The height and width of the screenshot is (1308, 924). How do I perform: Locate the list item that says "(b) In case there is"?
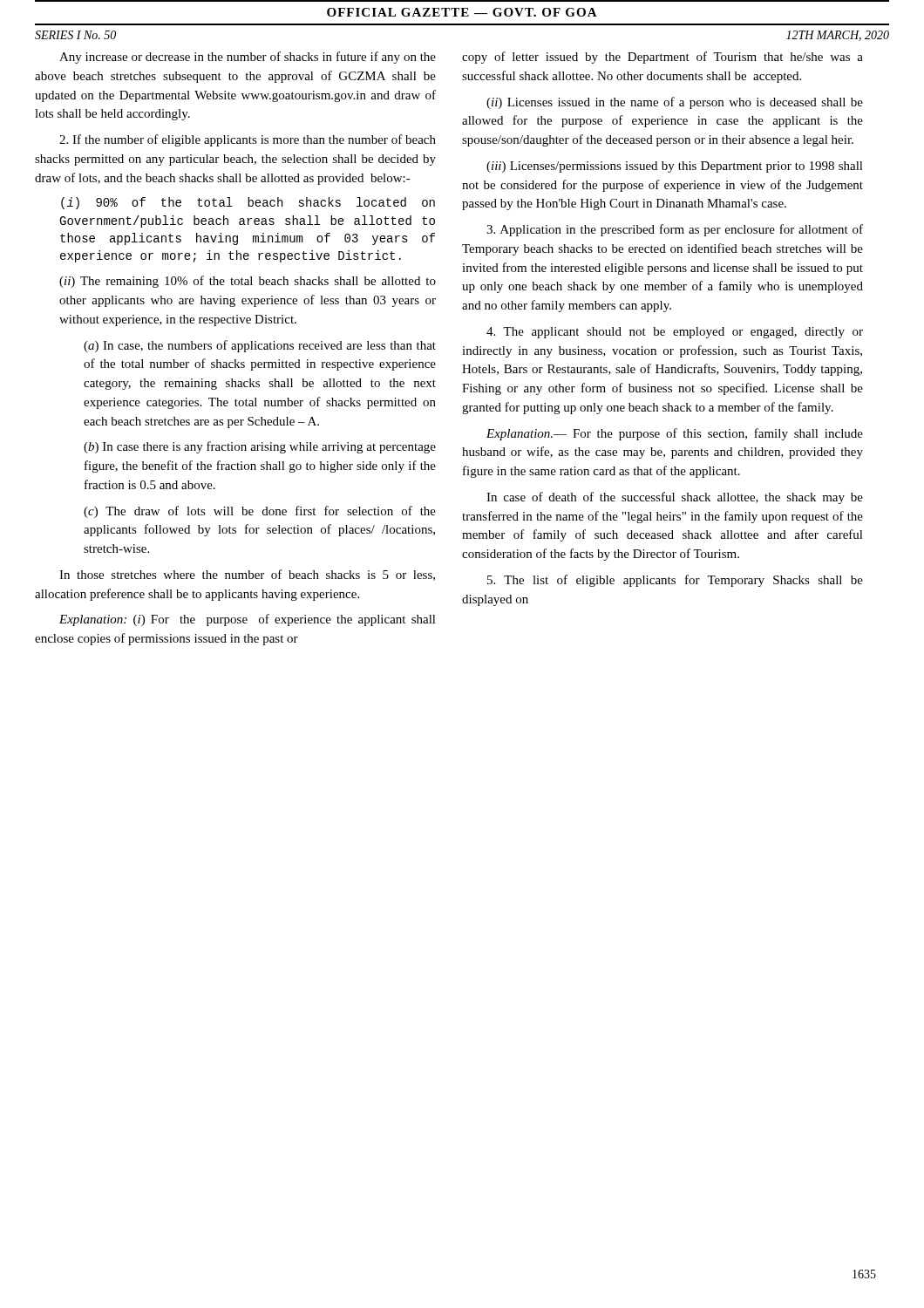pyautogui.click(x=260, y=467)
